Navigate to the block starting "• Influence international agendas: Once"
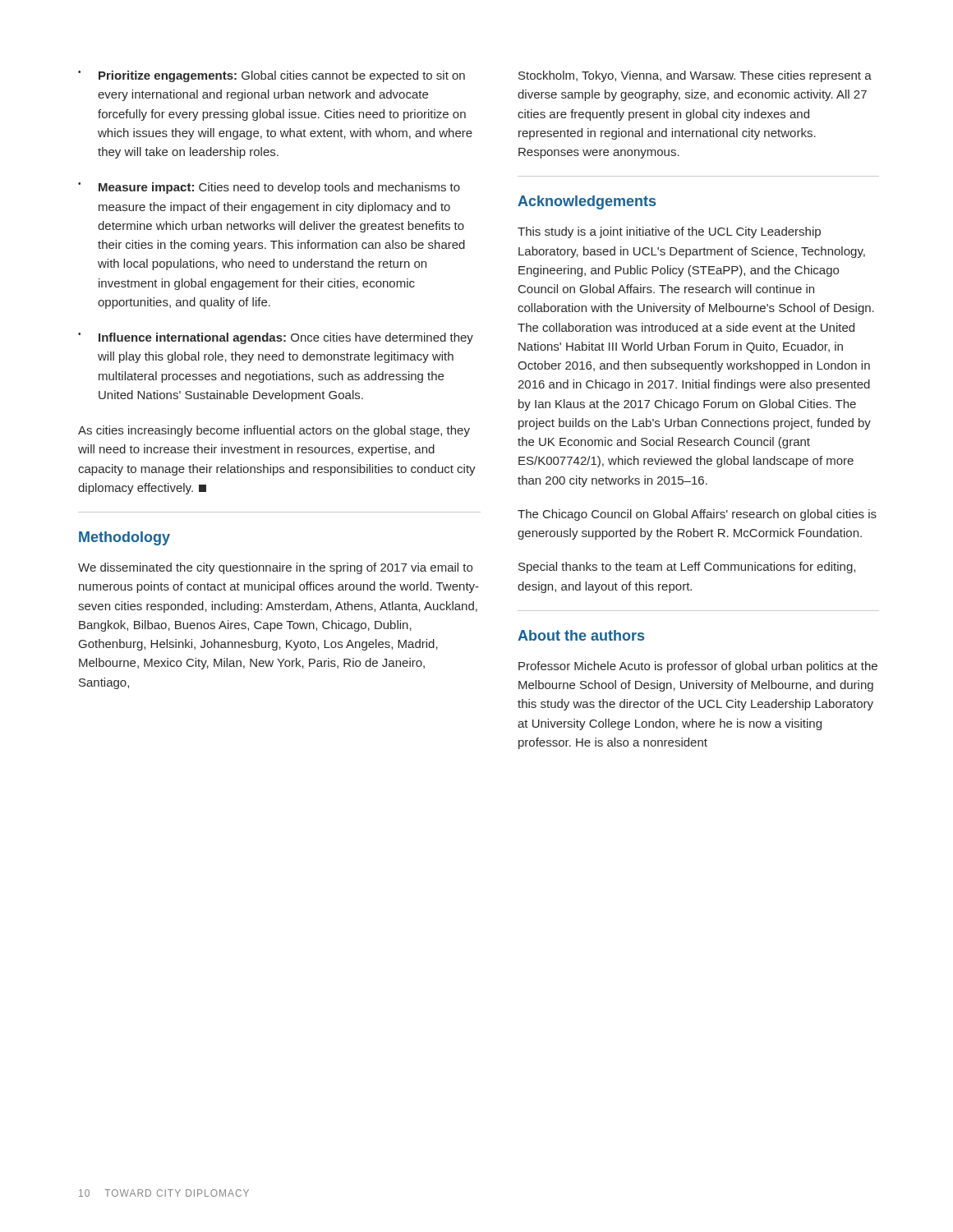This screenshot has width=953, height=1232. pos(279,366)
